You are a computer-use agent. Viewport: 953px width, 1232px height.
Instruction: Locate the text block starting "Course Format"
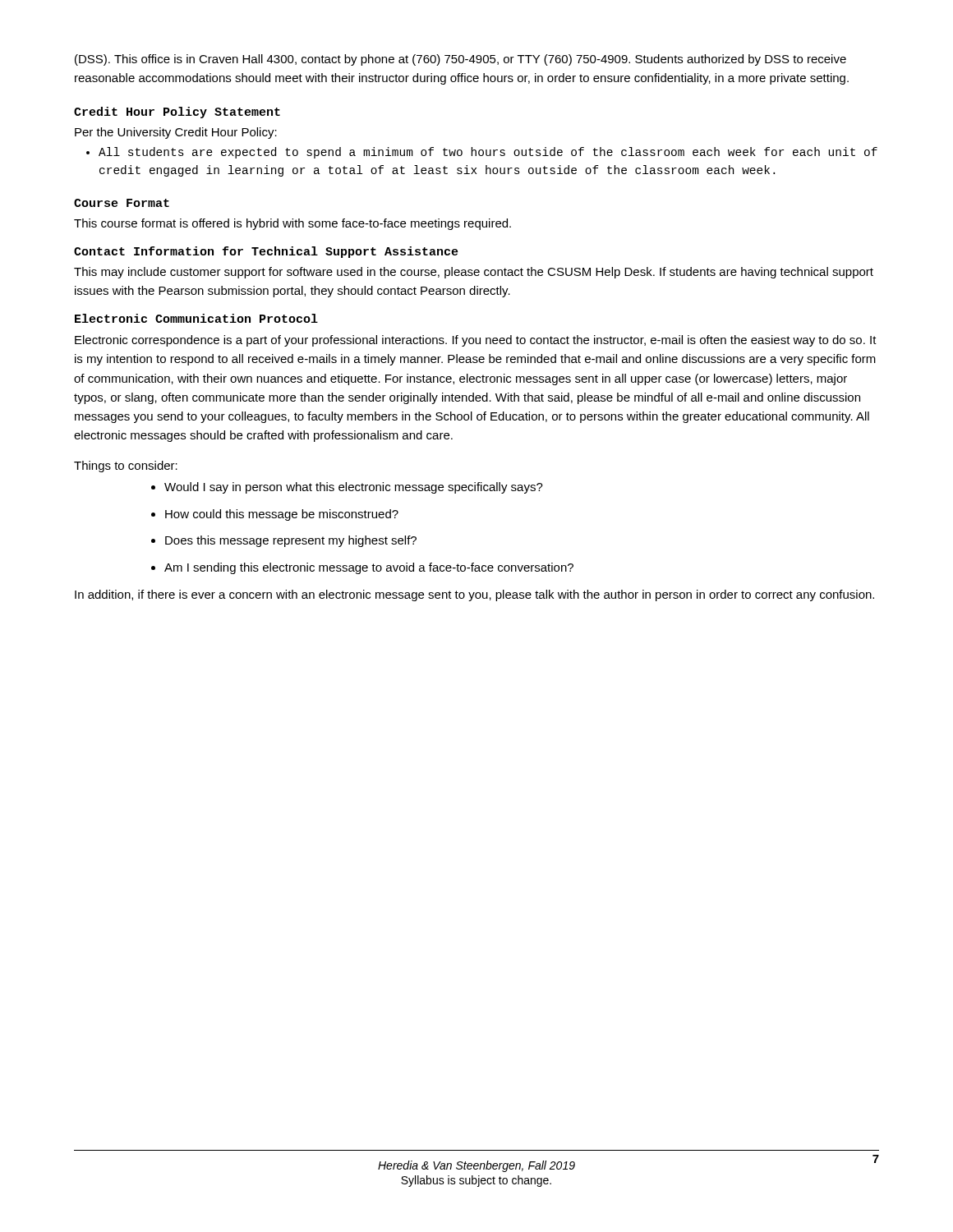click(122, 204)
